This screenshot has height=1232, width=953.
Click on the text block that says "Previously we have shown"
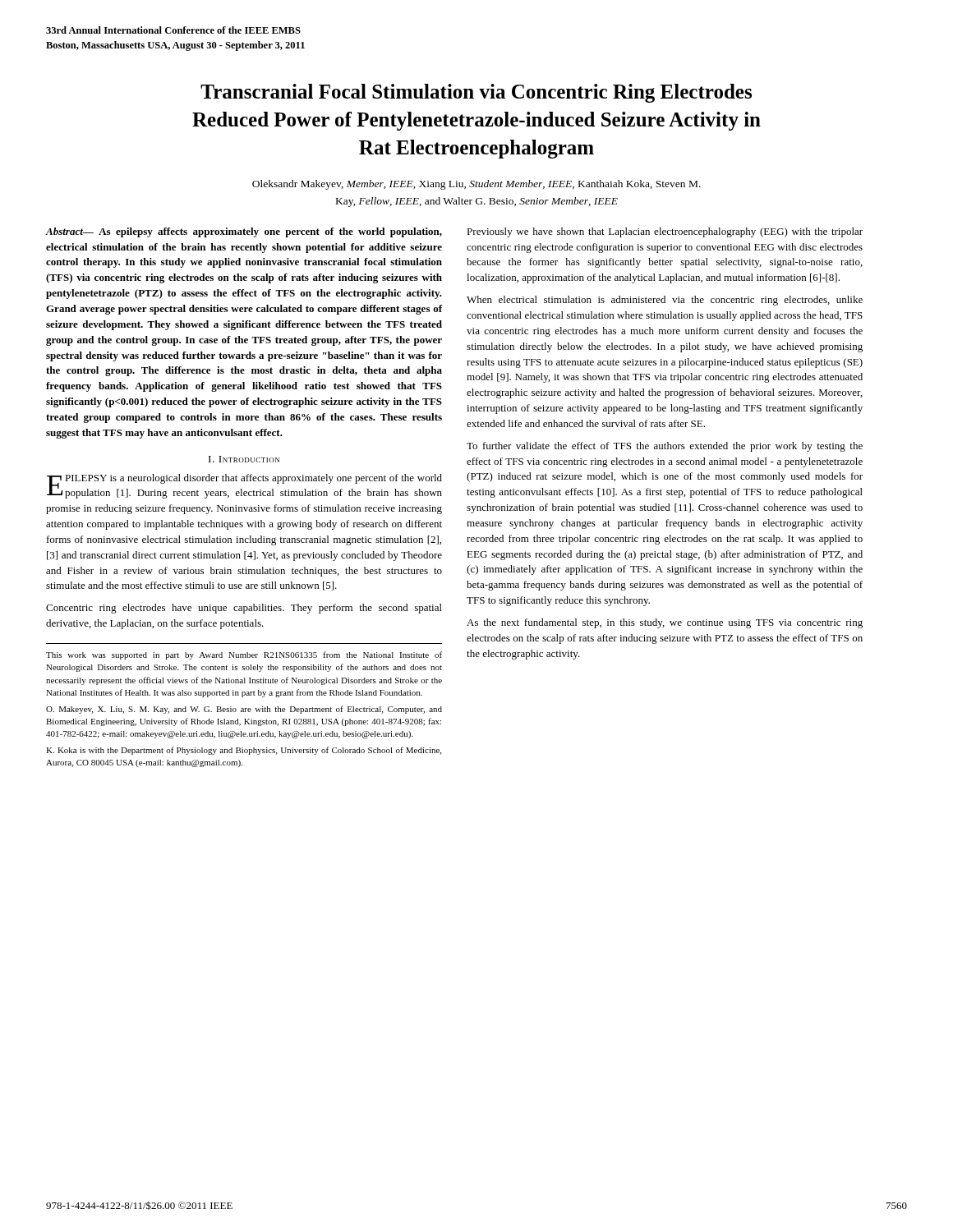tap(665, 443)
